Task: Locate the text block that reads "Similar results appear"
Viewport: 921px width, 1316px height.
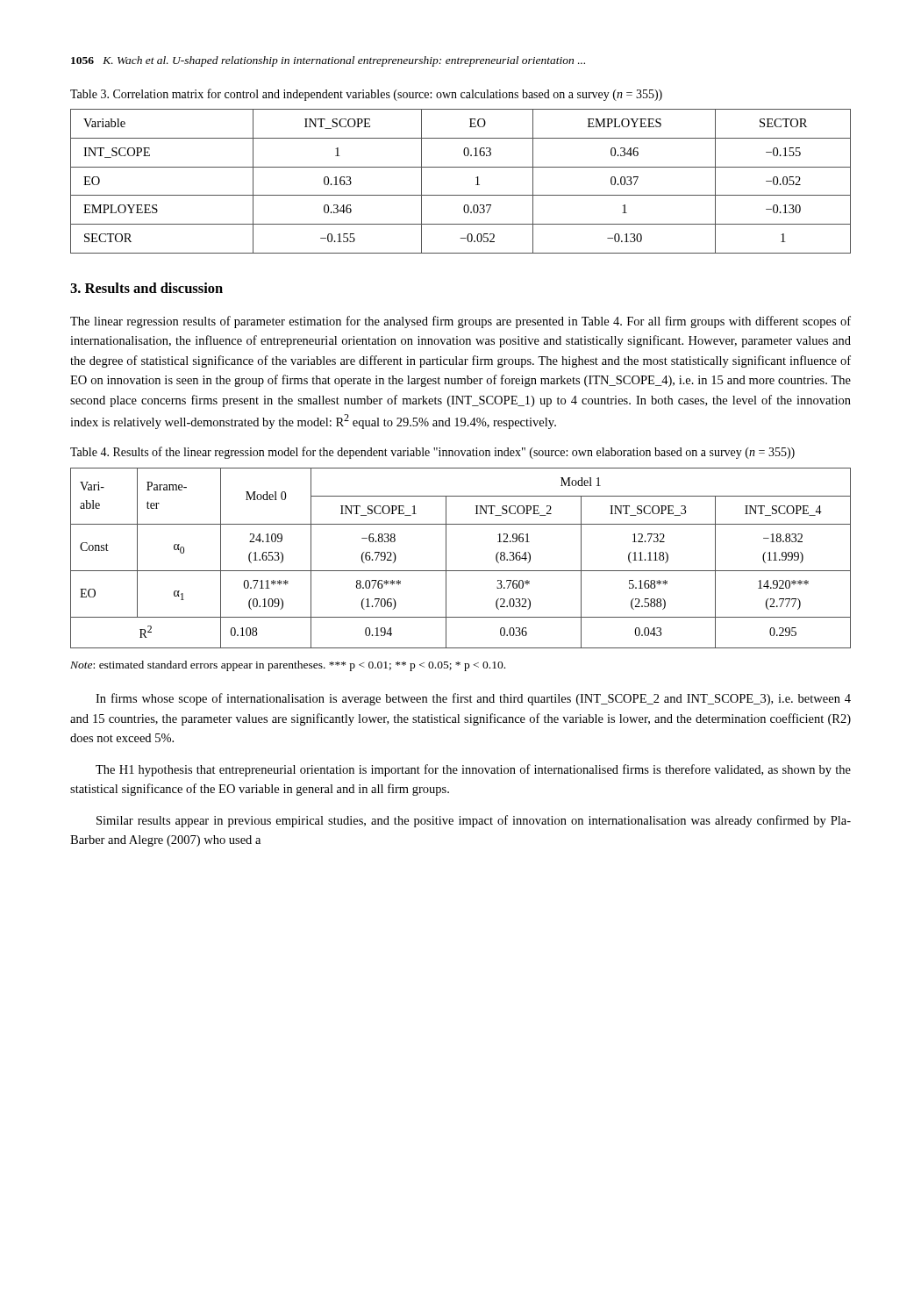Action: [x=460, y=830]
